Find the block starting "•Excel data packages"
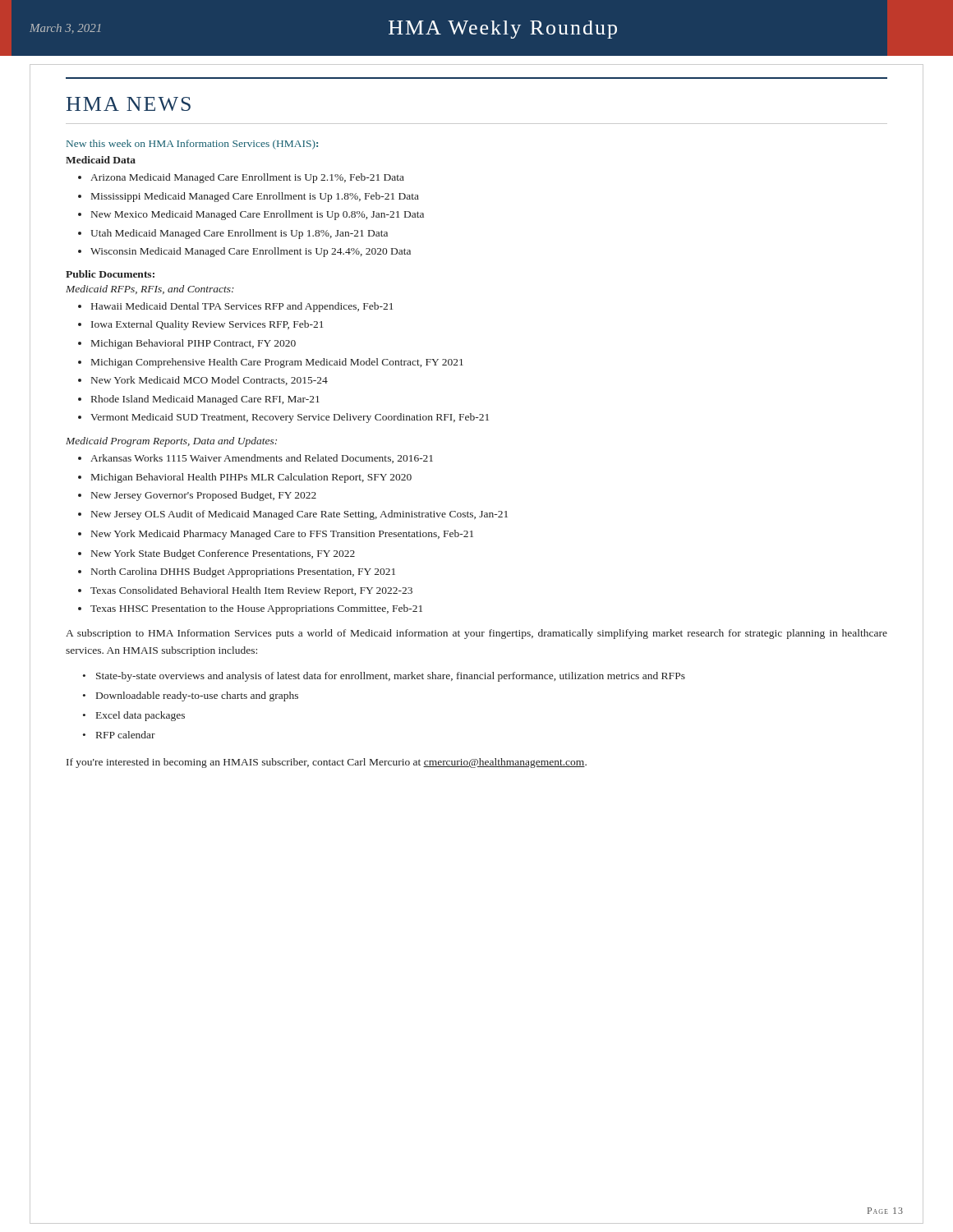Image resolution: width=953 pixels, height=1232 pixels. coord(134,716)
